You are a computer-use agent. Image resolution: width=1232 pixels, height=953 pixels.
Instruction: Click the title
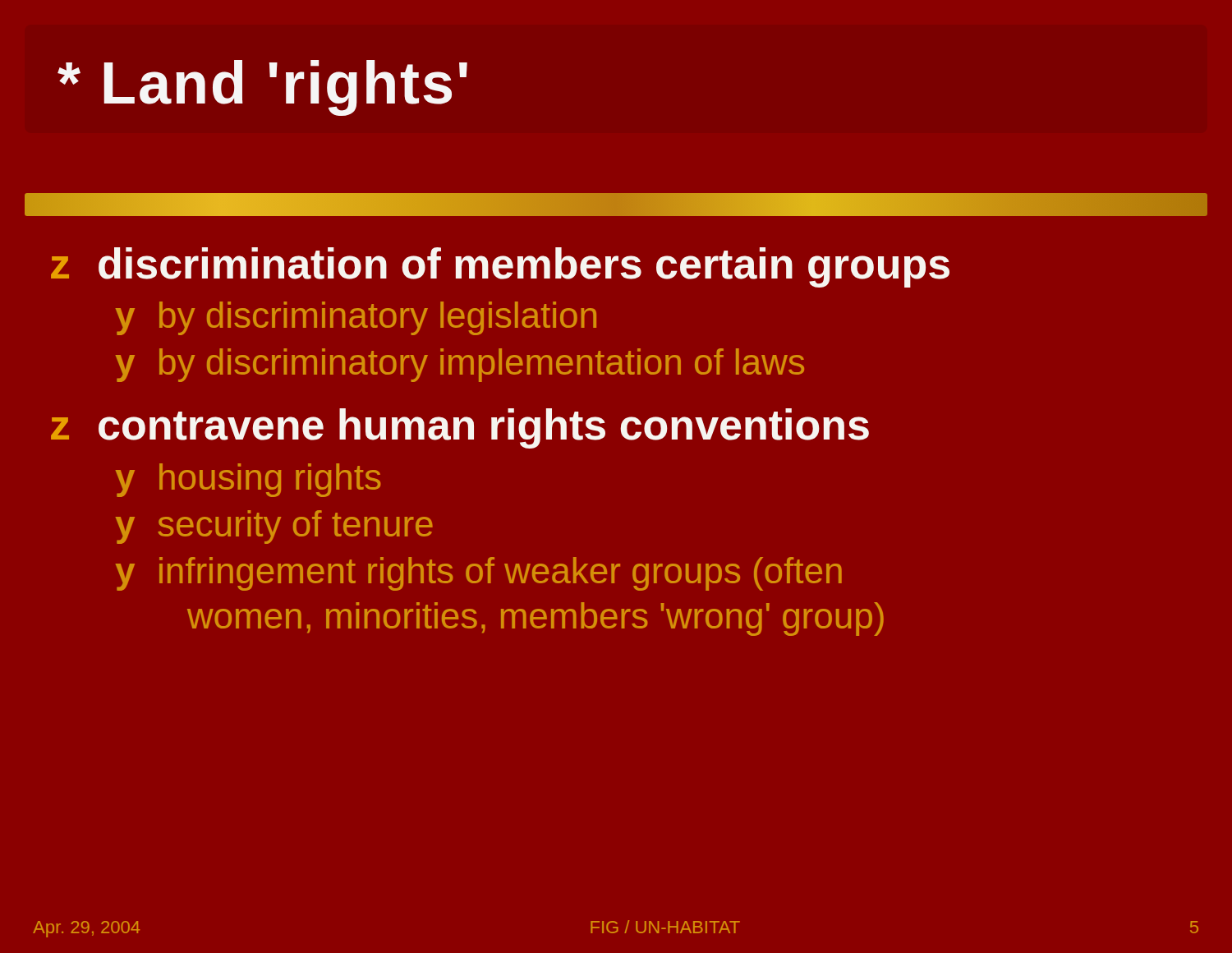265,83
